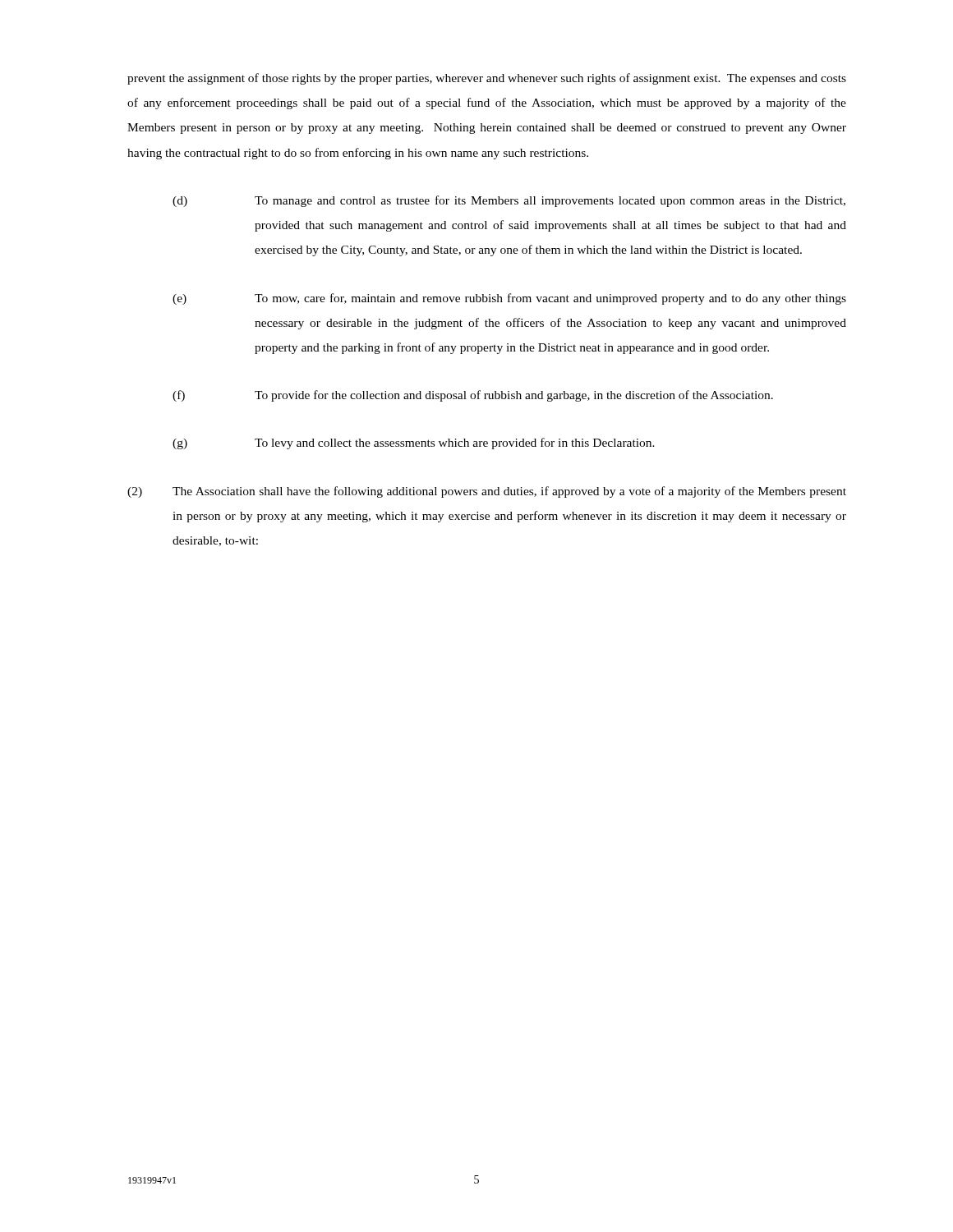Viewport: 953px width, 1232px height.
Task: Select the list item with the text "(d) To manage"
Action: [487, 225]
